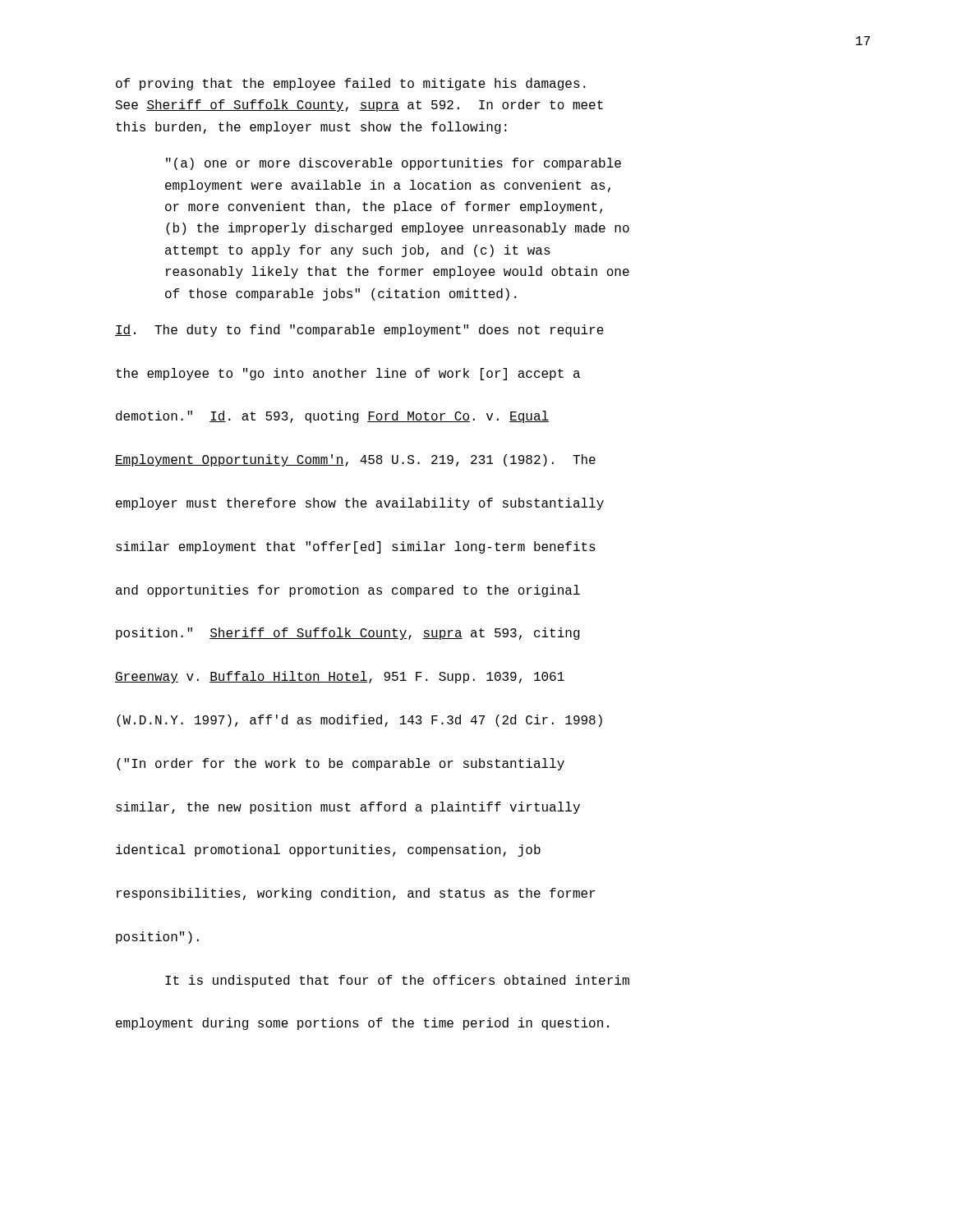Screen dimensions: 1232x953
Task: Locate the text block with the text "of proving that the employee failed"
Action: [x=360, y=106]
